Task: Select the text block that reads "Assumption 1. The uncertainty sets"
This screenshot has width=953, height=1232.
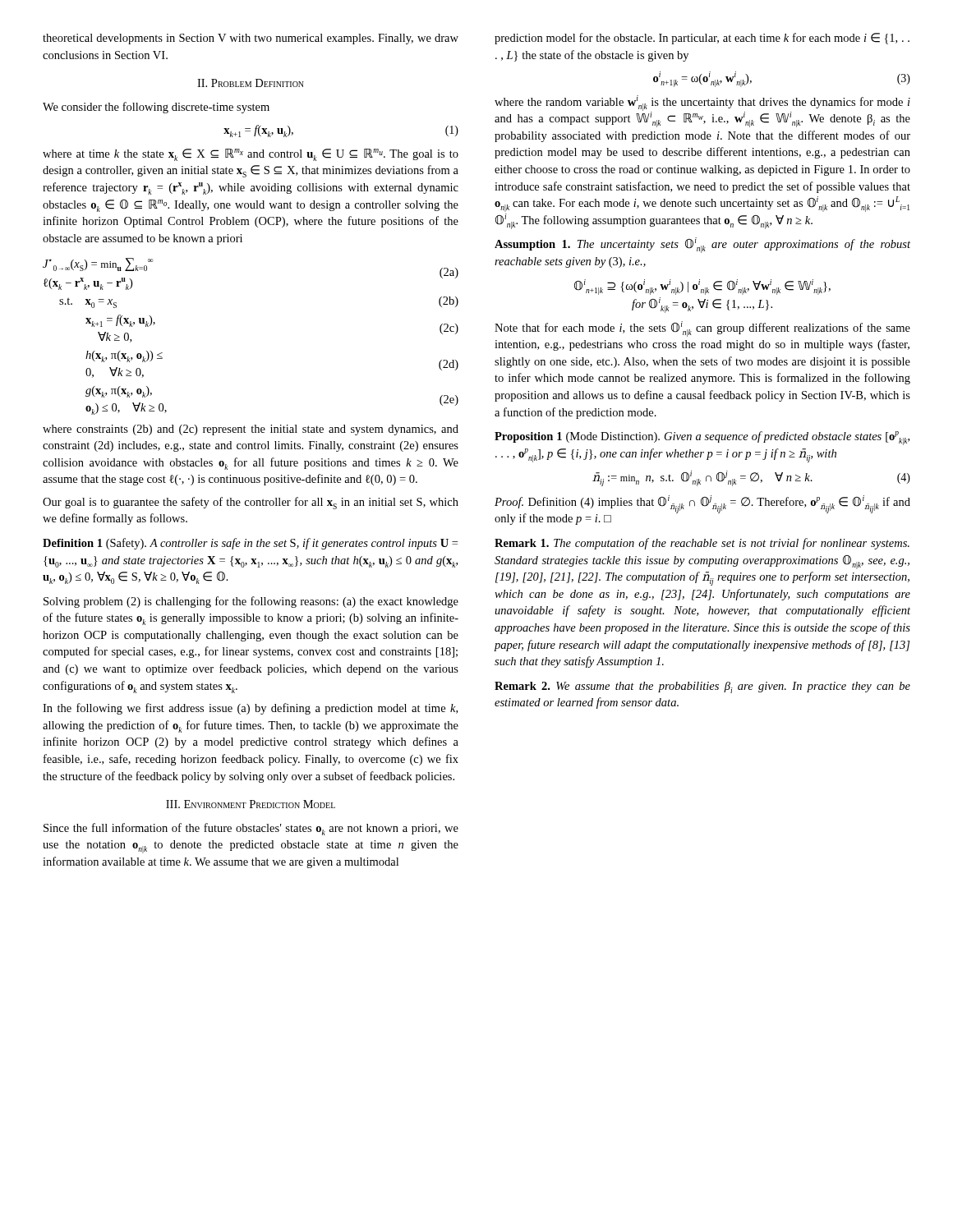Action: [x=702, y=253]
